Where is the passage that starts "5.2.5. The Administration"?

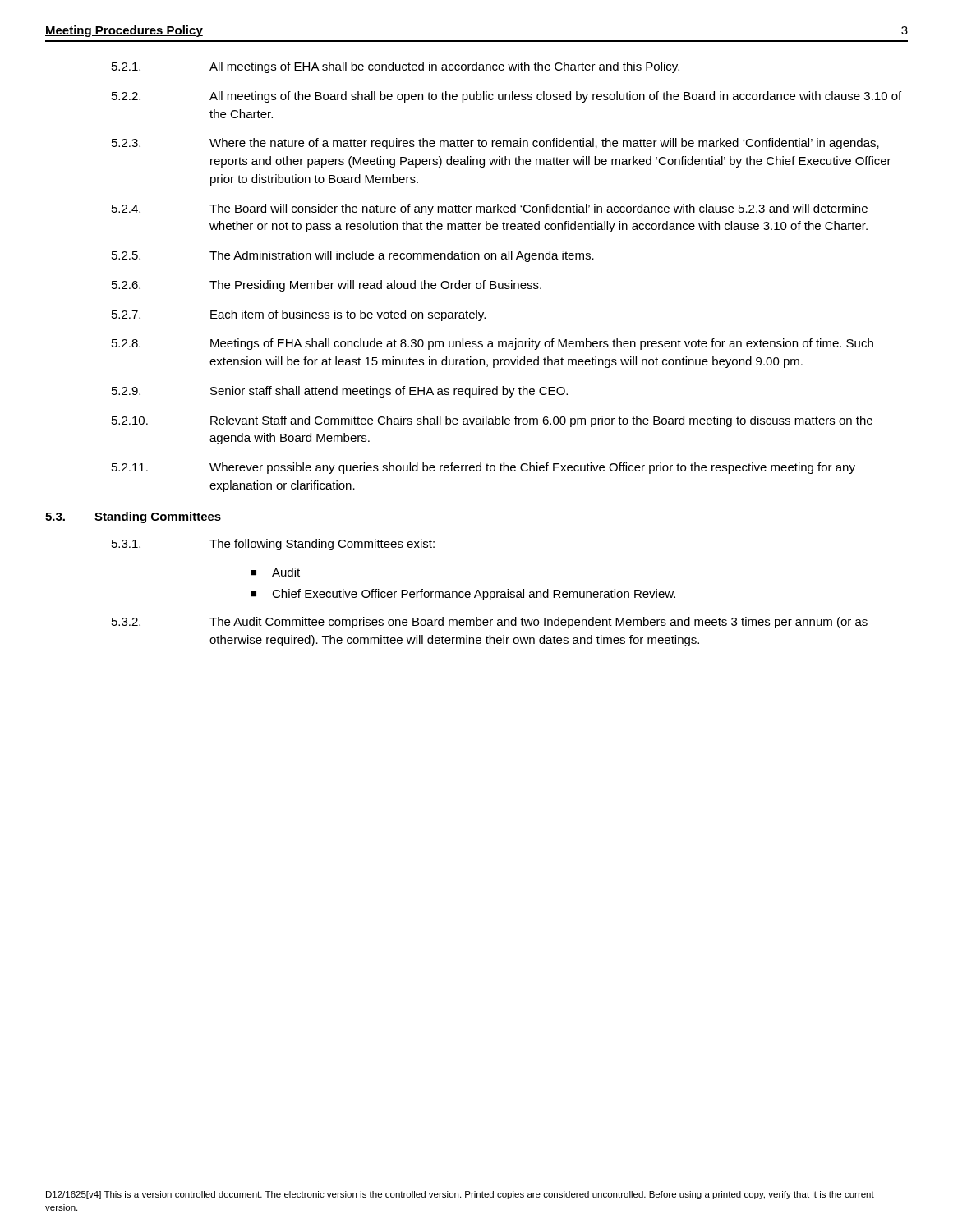click(476, 255)
